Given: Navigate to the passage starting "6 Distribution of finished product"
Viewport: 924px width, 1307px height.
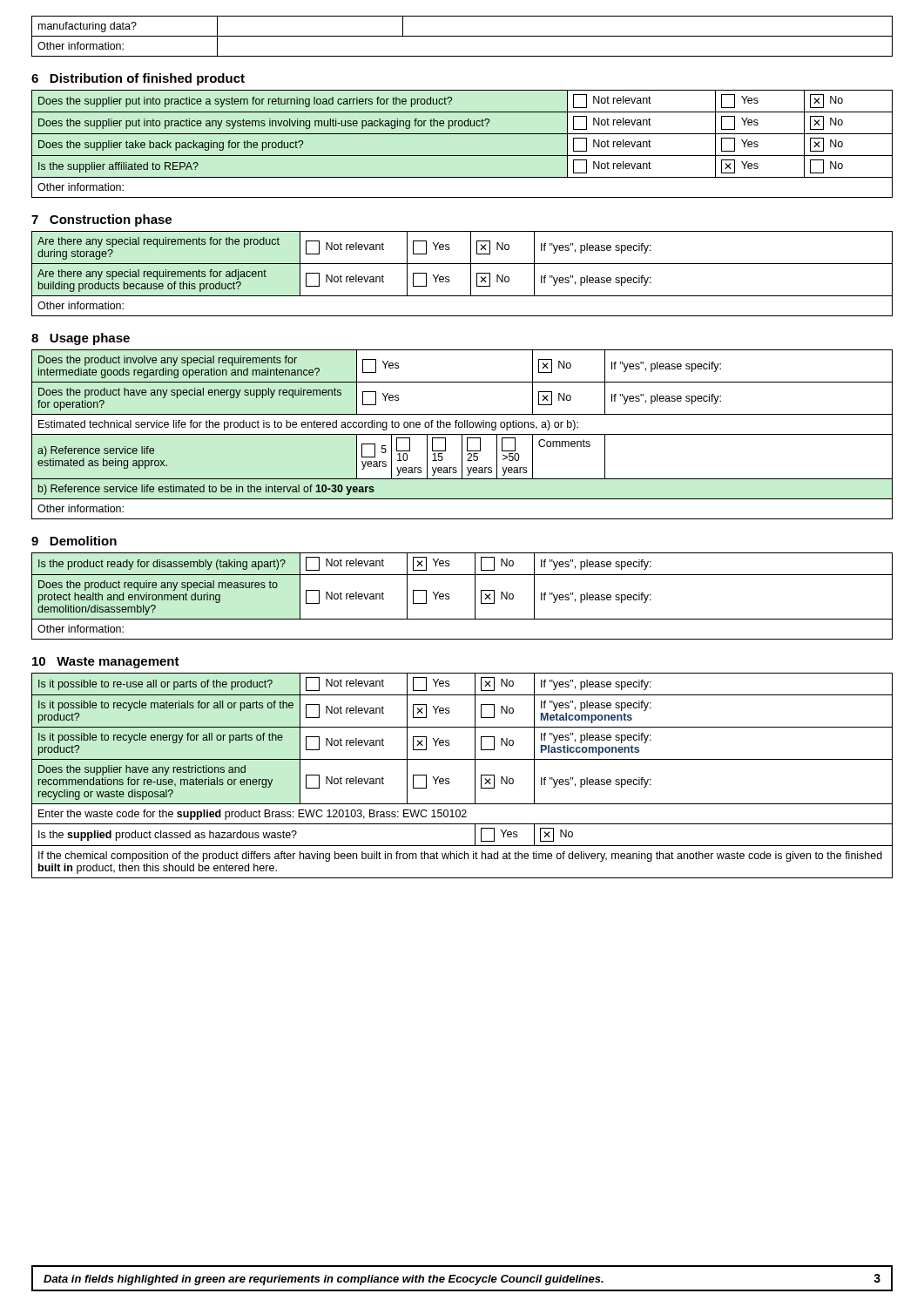Looking at the screenshot, I should point(138,78).
